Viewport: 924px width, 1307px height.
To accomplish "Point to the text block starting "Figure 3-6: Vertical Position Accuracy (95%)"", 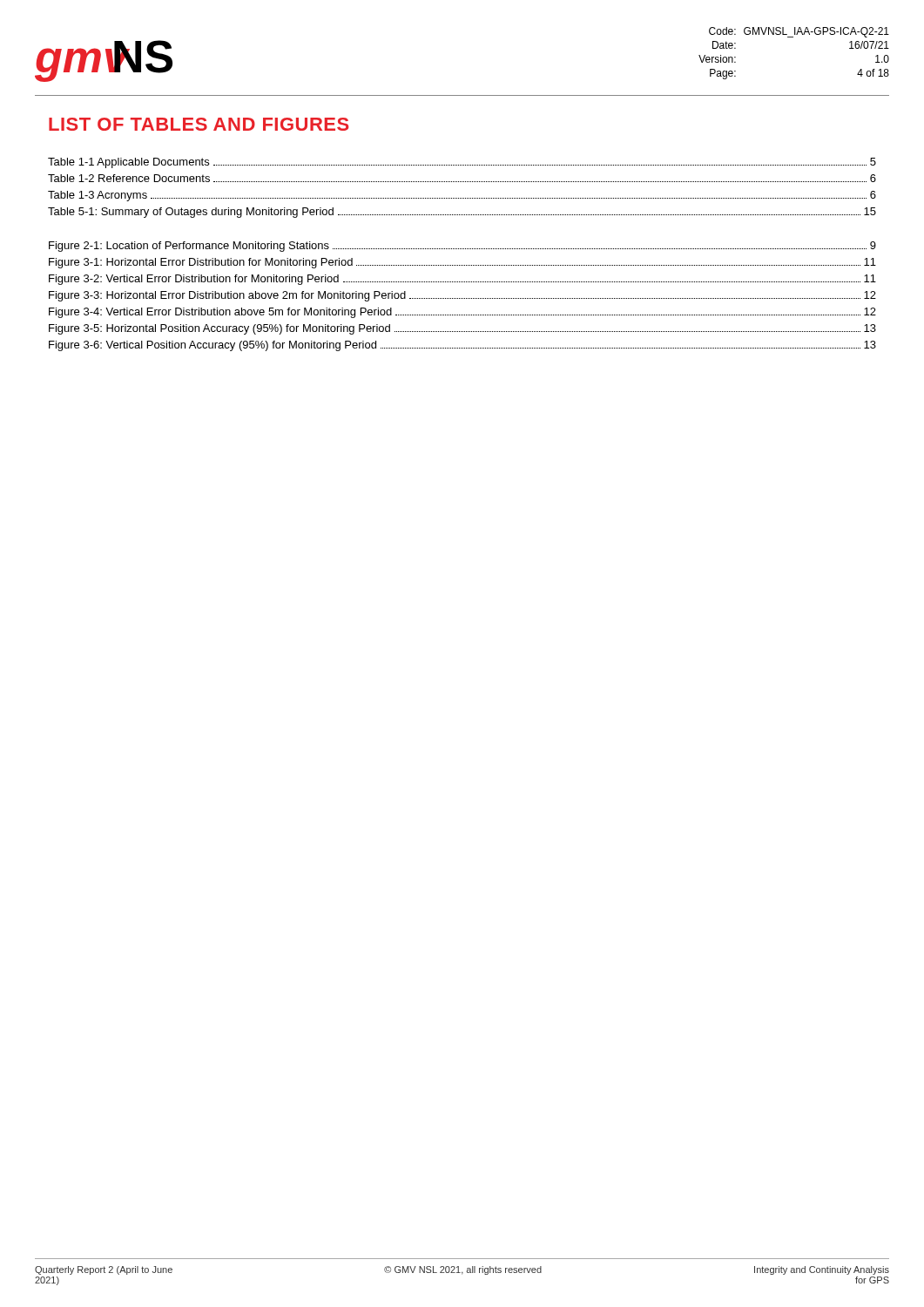I will point(462,345).
